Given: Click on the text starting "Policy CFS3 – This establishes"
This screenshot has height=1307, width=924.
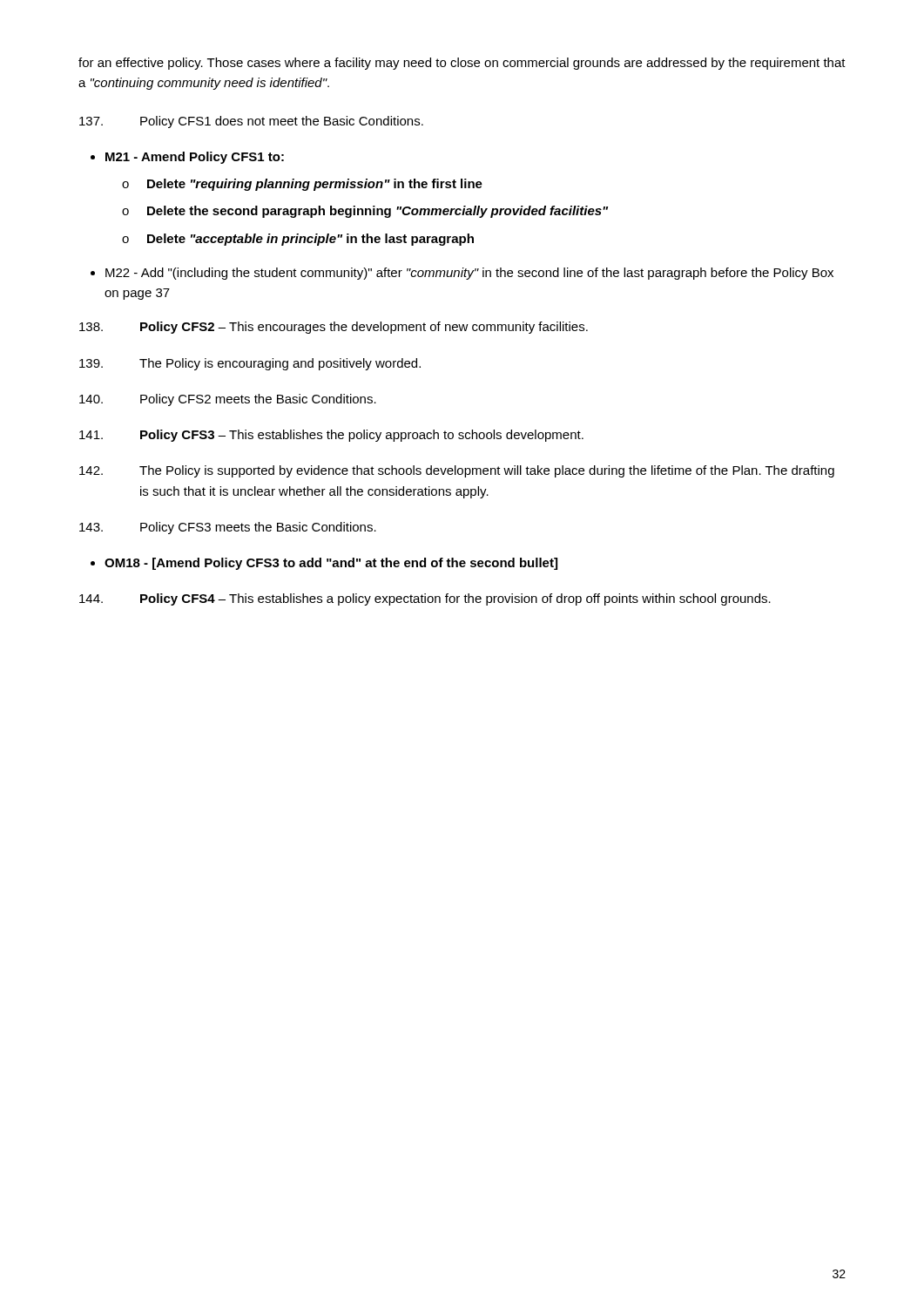Looking at the screenshot, I should (462, 435).
